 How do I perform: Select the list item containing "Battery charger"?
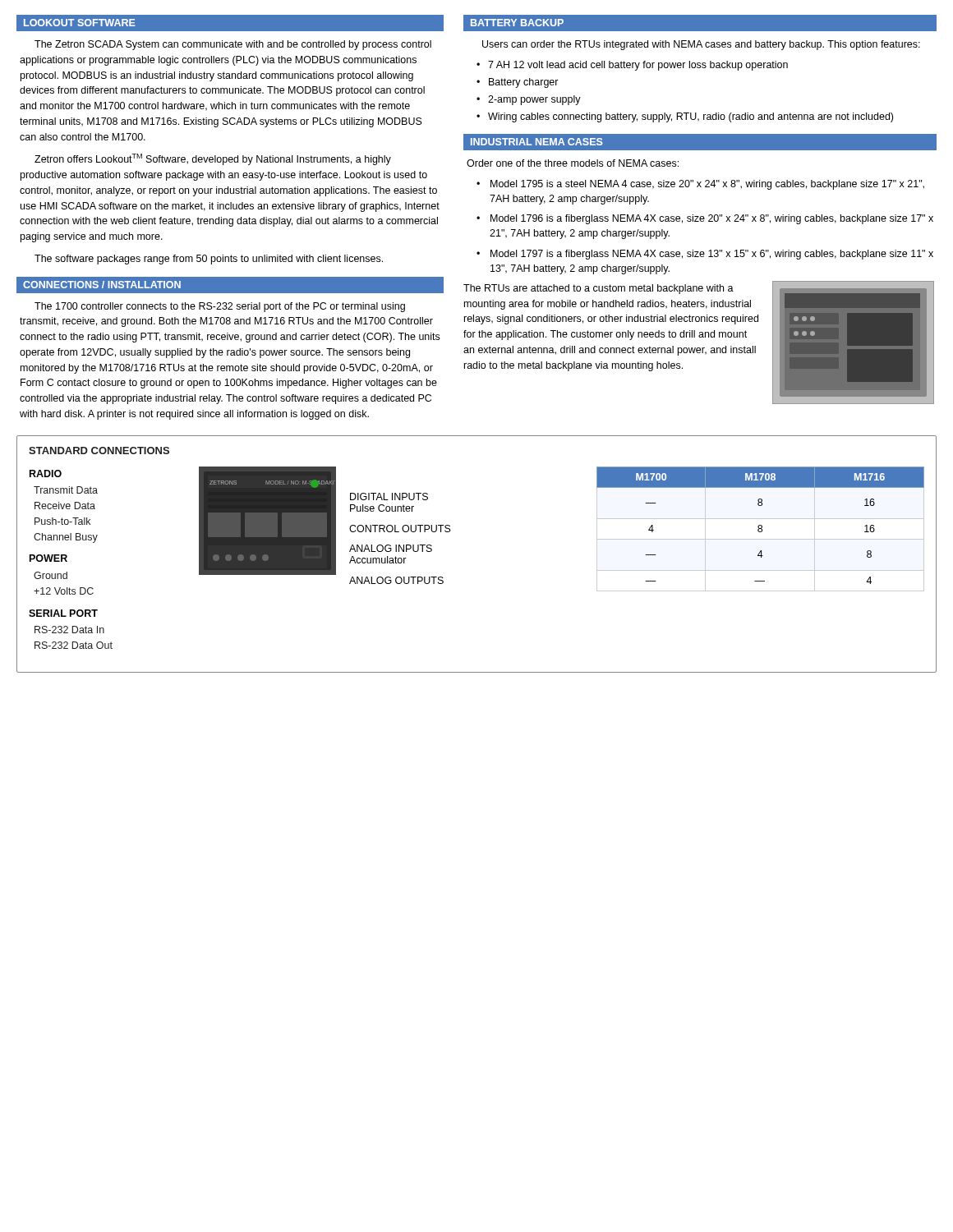tap(523, 82)
